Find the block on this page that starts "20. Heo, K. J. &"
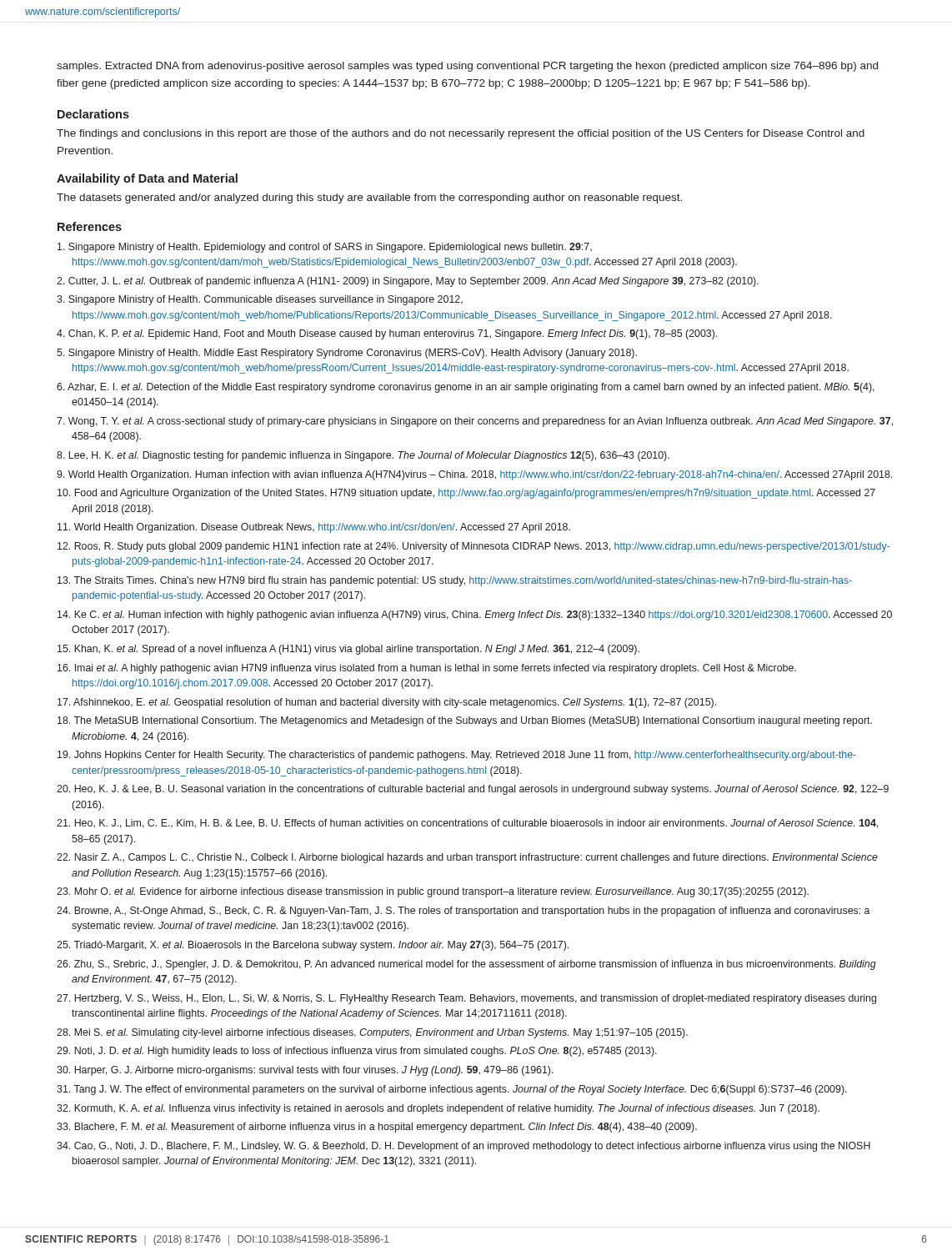This screenshot has width=952, height=1251. point(473,797)
